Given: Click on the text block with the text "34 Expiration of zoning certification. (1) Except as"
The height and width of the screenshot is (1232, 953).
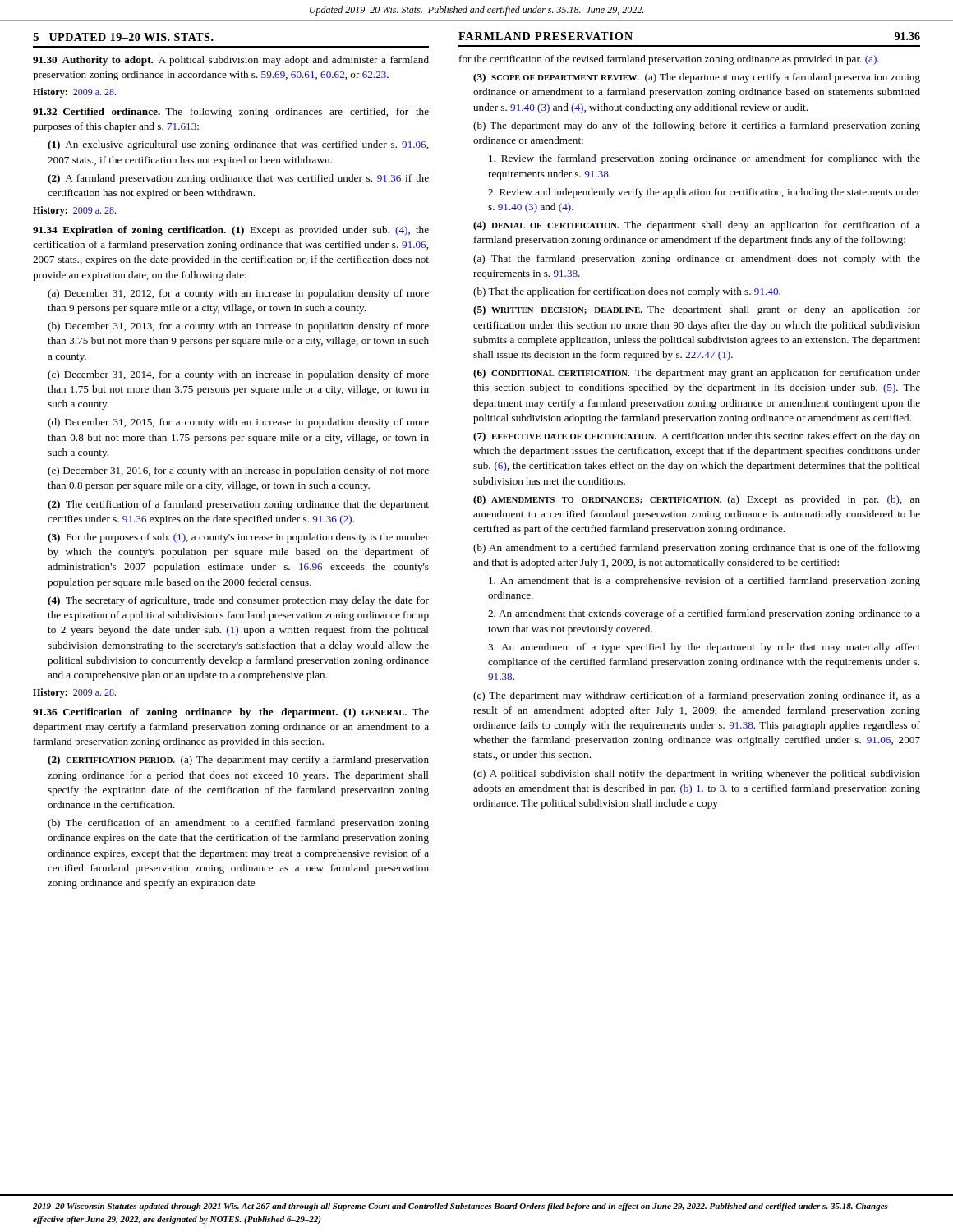Looking at the screenshot, I should point(231,461).
